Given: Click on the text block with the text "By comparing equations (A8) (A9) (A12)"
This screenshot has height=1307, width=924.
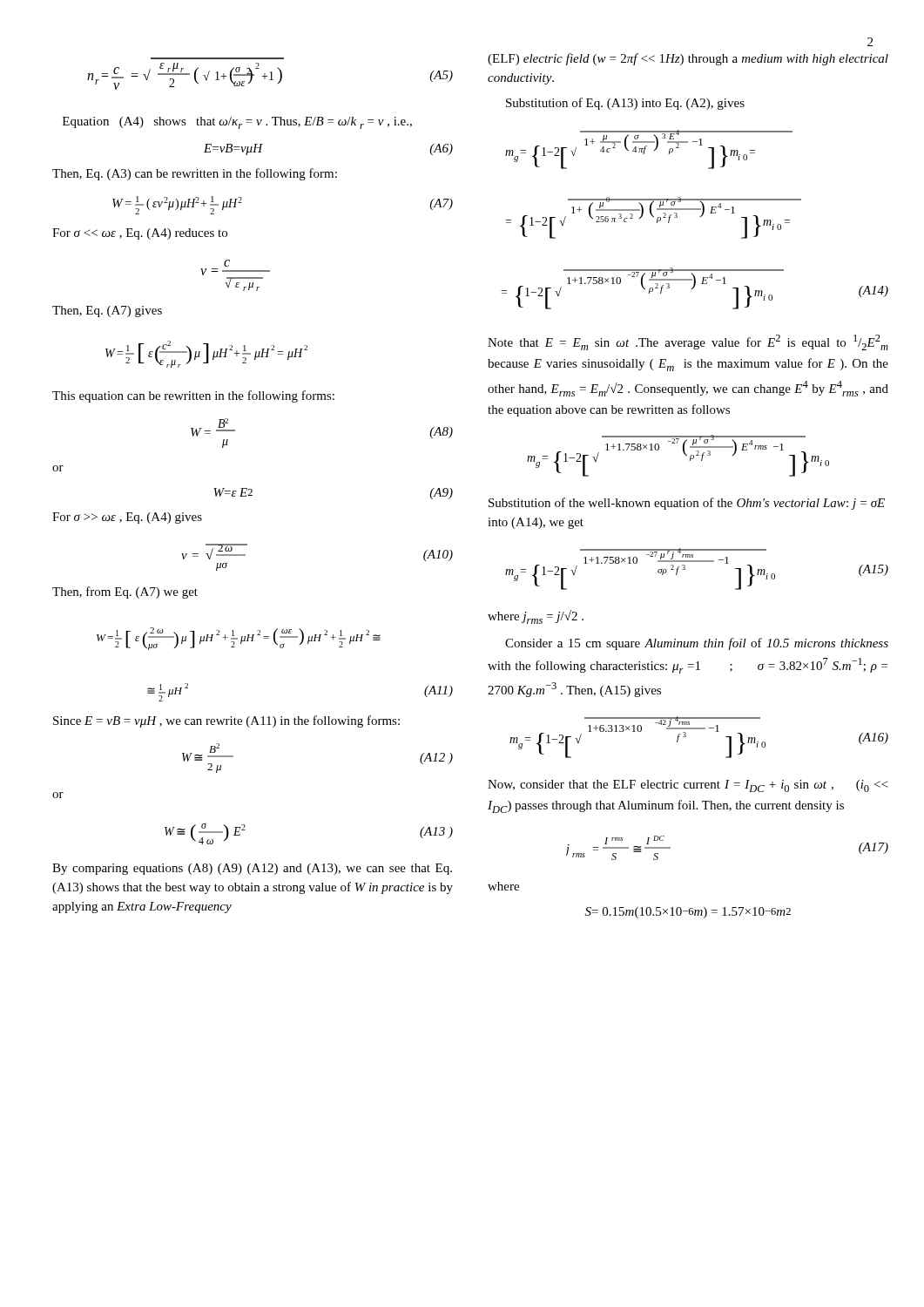Looking at the screenshot, I should (x=253, y=887).
